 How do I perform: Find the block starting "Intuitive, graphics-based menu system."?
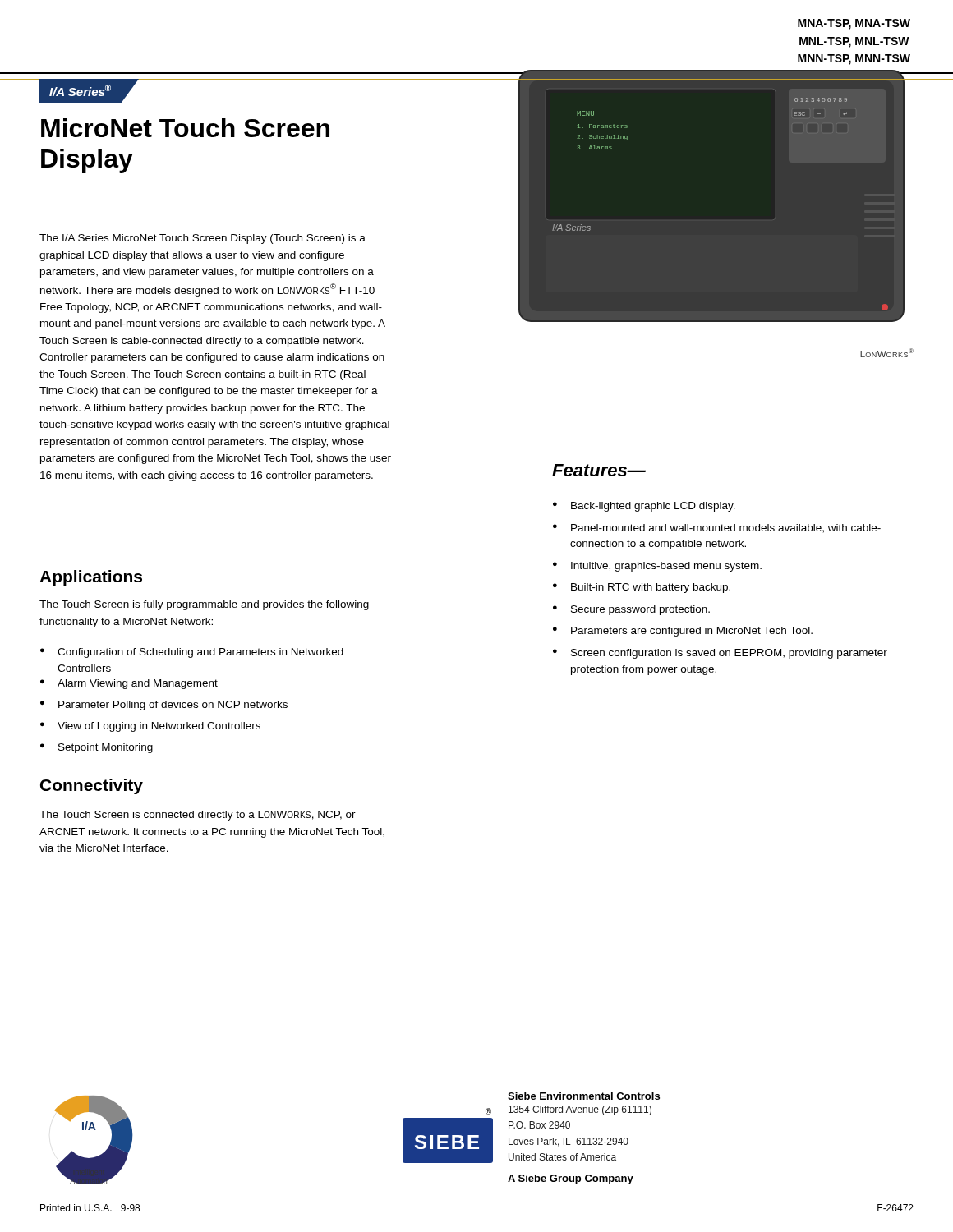point(733,565)
